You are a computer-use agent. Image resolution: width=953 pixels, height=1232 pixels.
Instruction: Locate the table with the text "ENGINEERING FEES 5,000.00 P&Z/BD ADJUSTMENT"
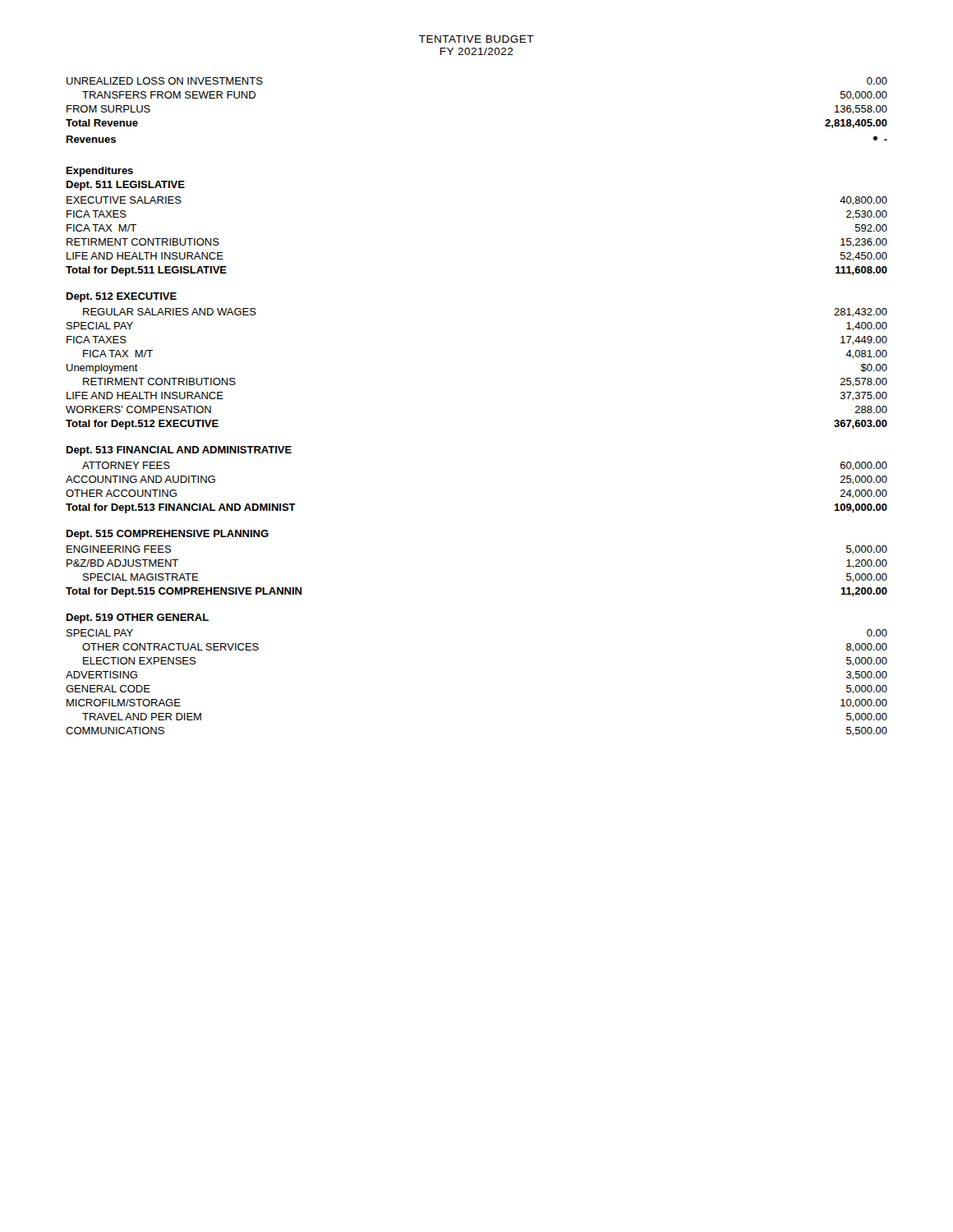pyautogui.click(x=476, y=570)
